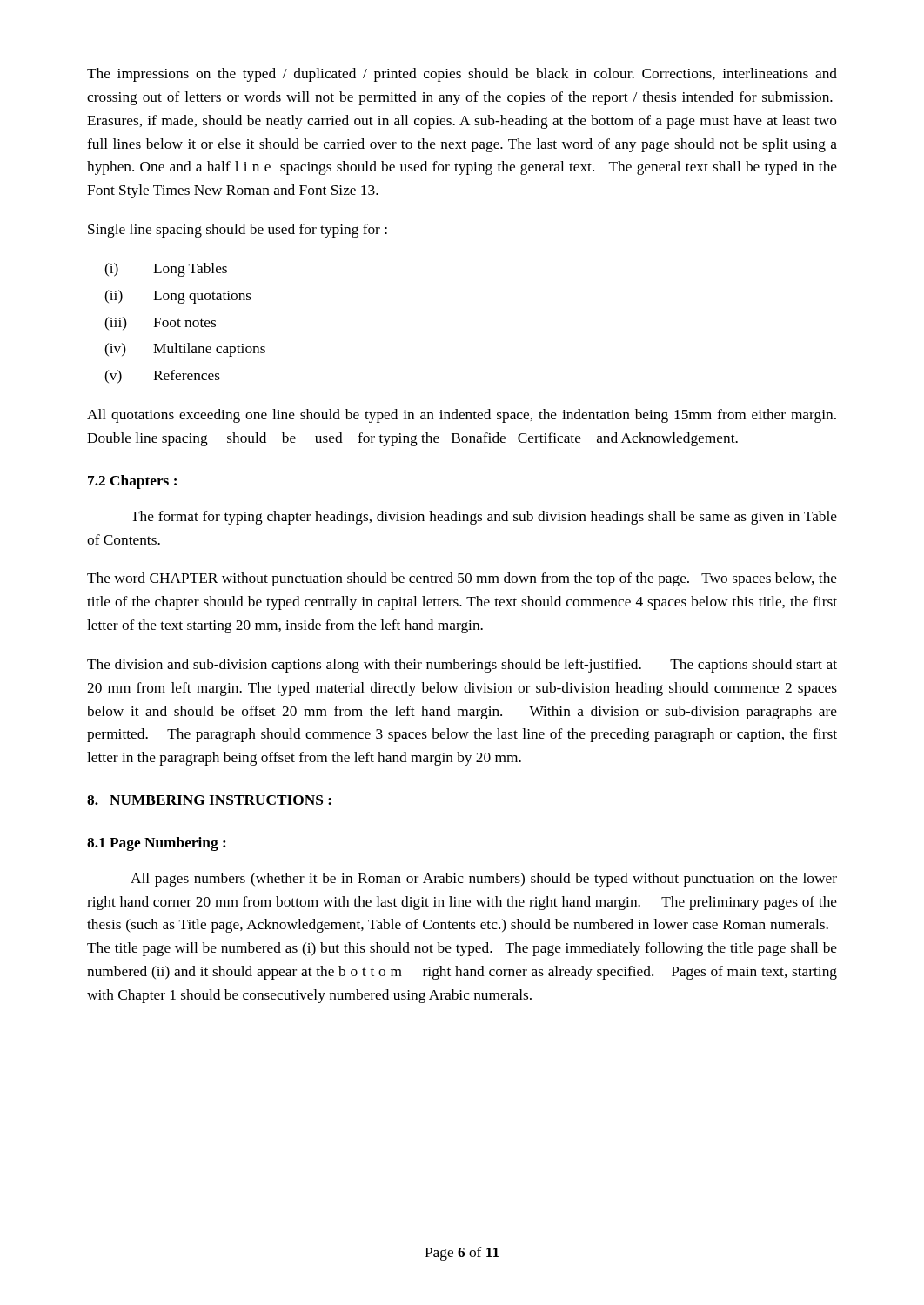Image resolution: width=924 pixels, height=1305 pixels.
Task: Select the text block that reads "All quotations exceeding one"
Action: [x=462, y=426]
